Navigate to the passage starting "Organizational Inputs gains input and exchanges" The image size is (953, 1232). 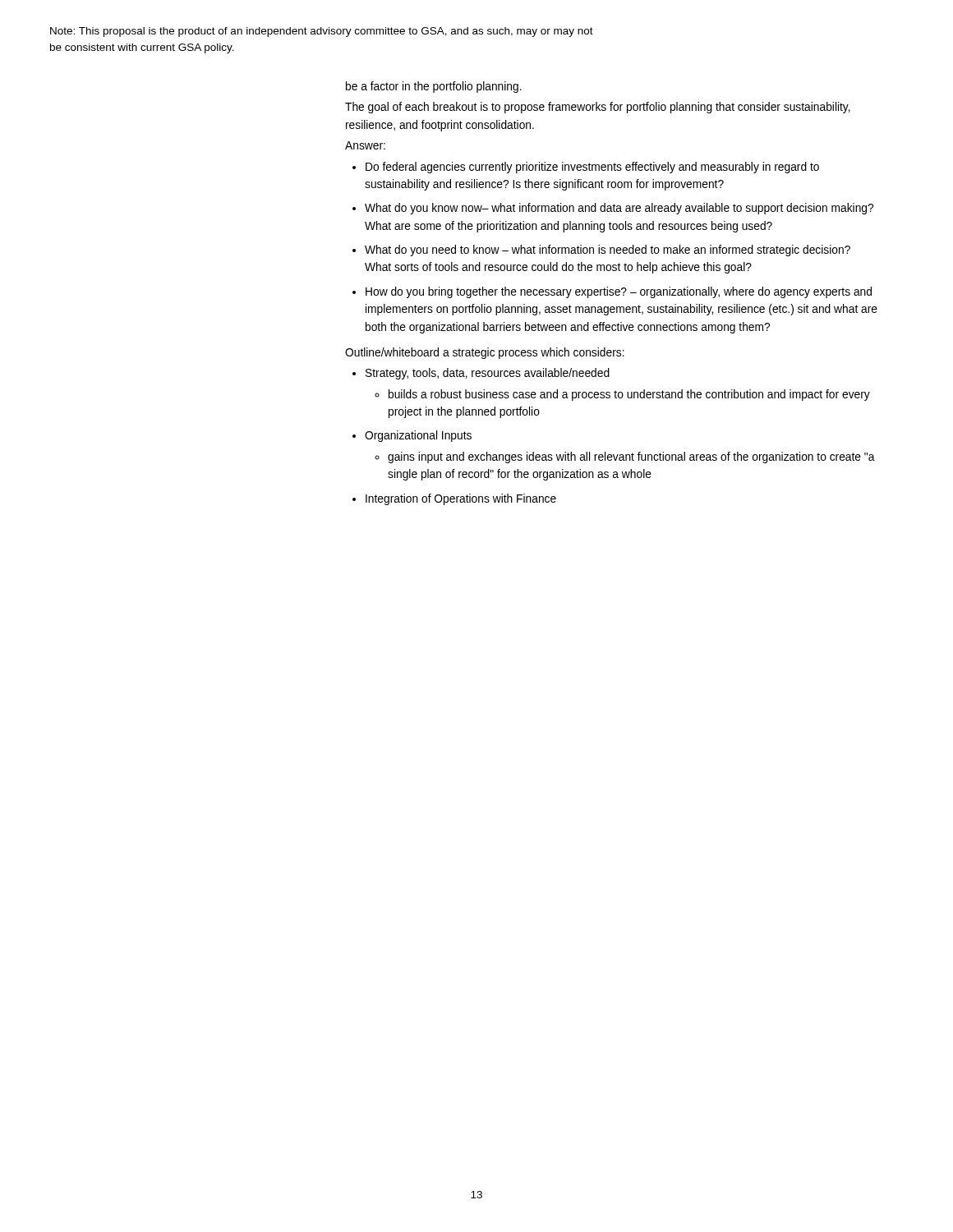(x=622, y=457)
